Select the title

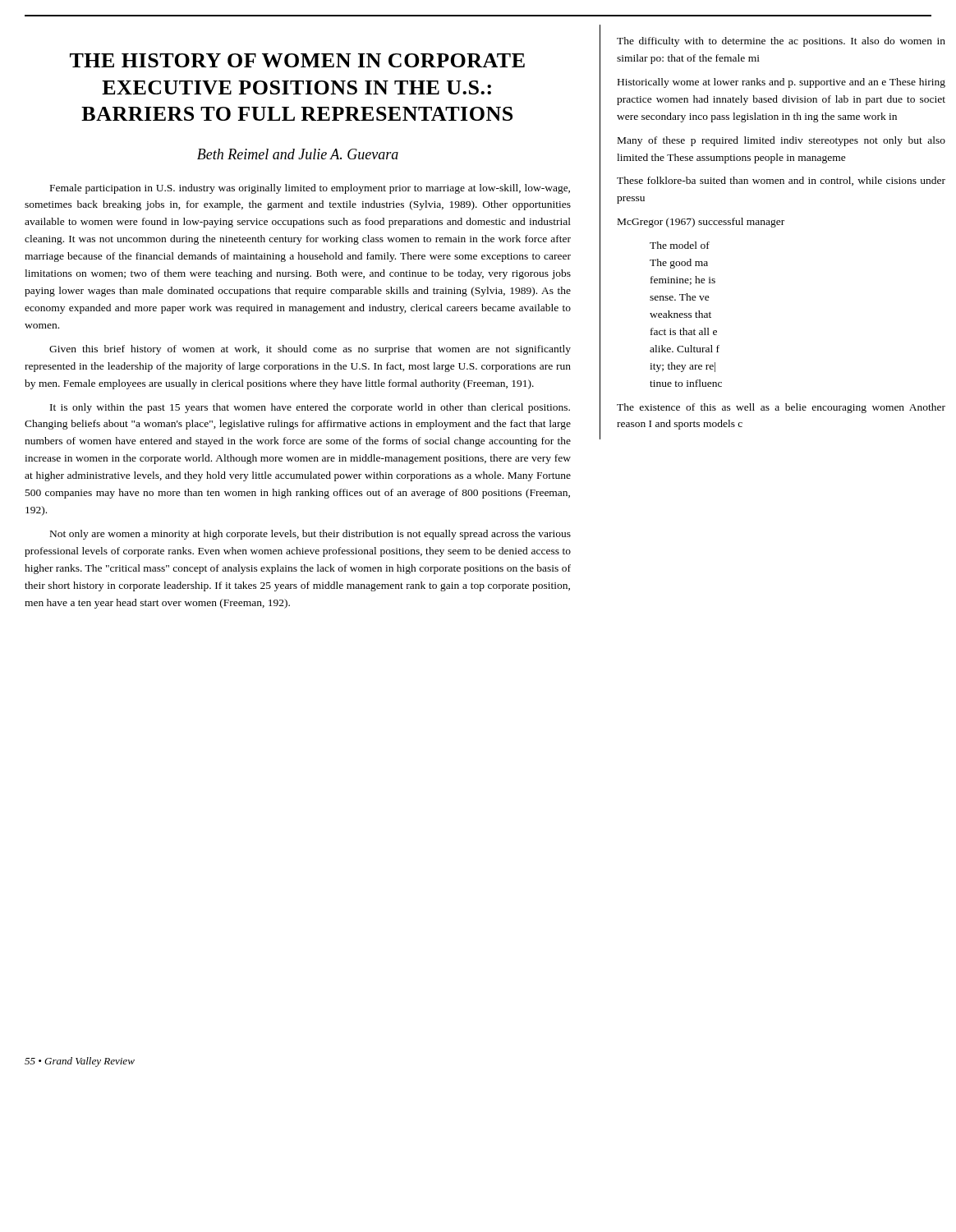point(298,88)
